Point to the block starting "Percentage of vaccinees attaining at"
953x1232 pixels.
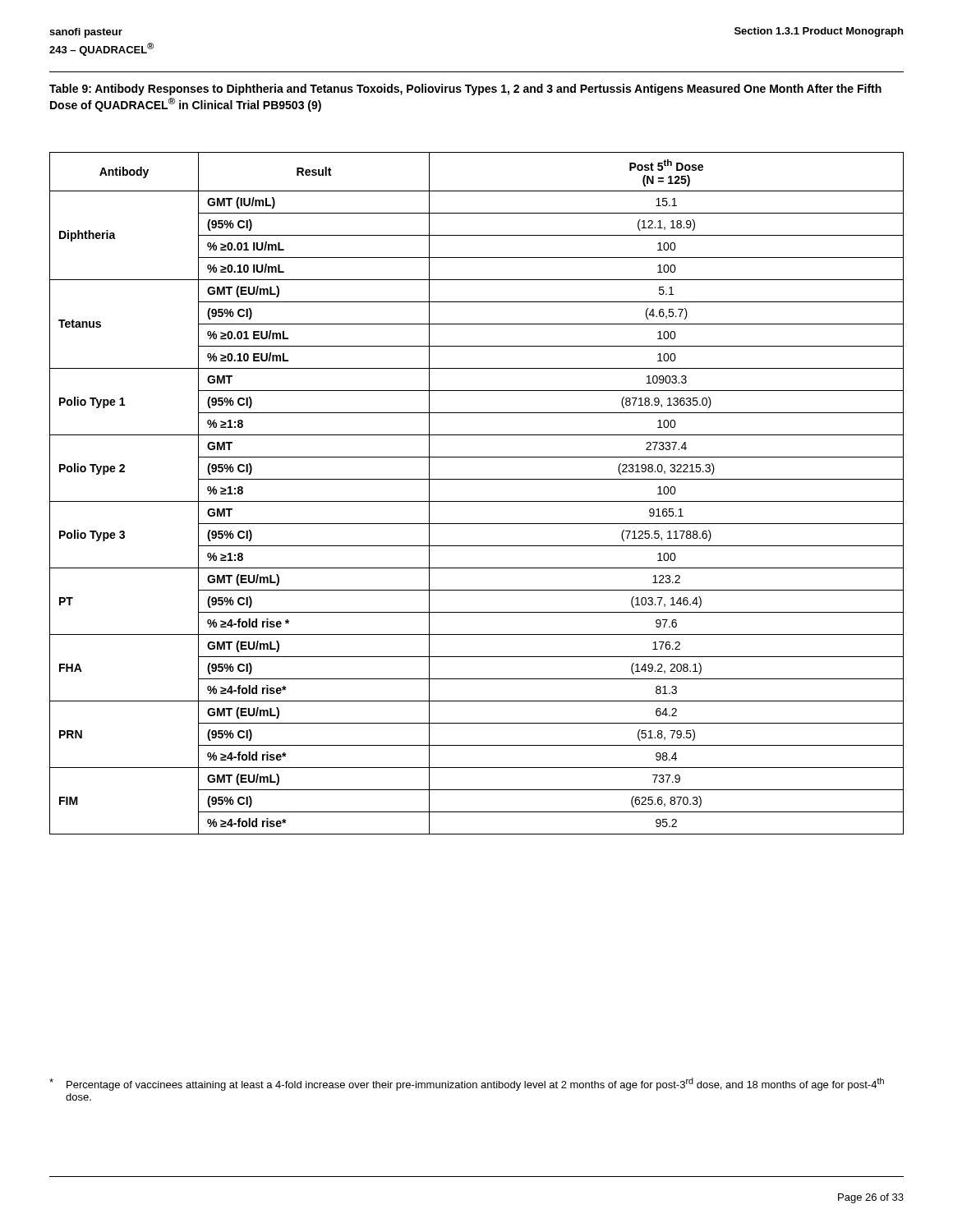(476, 1090)
